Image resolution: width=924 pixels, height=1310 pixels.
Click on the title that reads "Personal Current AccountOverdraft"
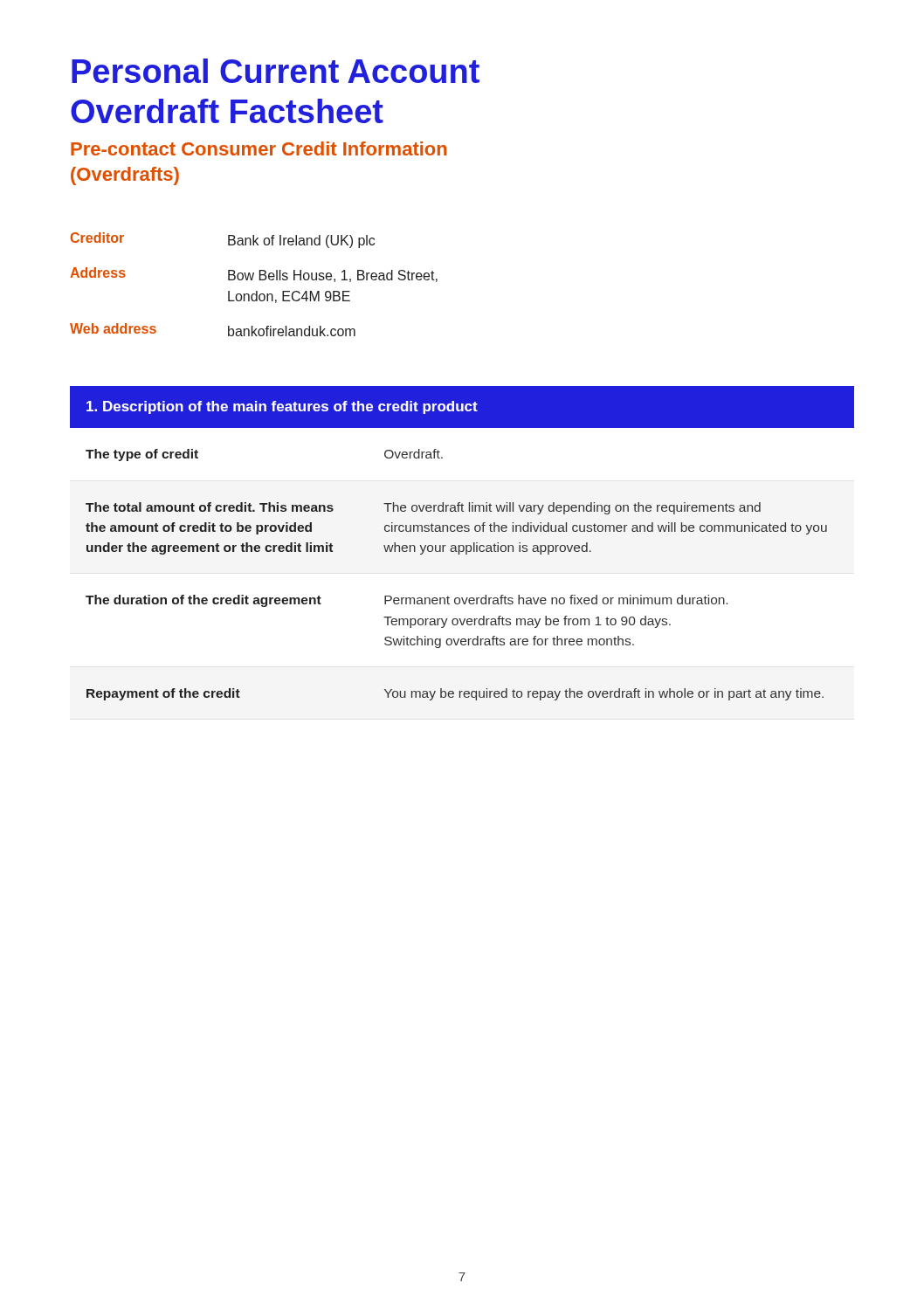(276, 71)
